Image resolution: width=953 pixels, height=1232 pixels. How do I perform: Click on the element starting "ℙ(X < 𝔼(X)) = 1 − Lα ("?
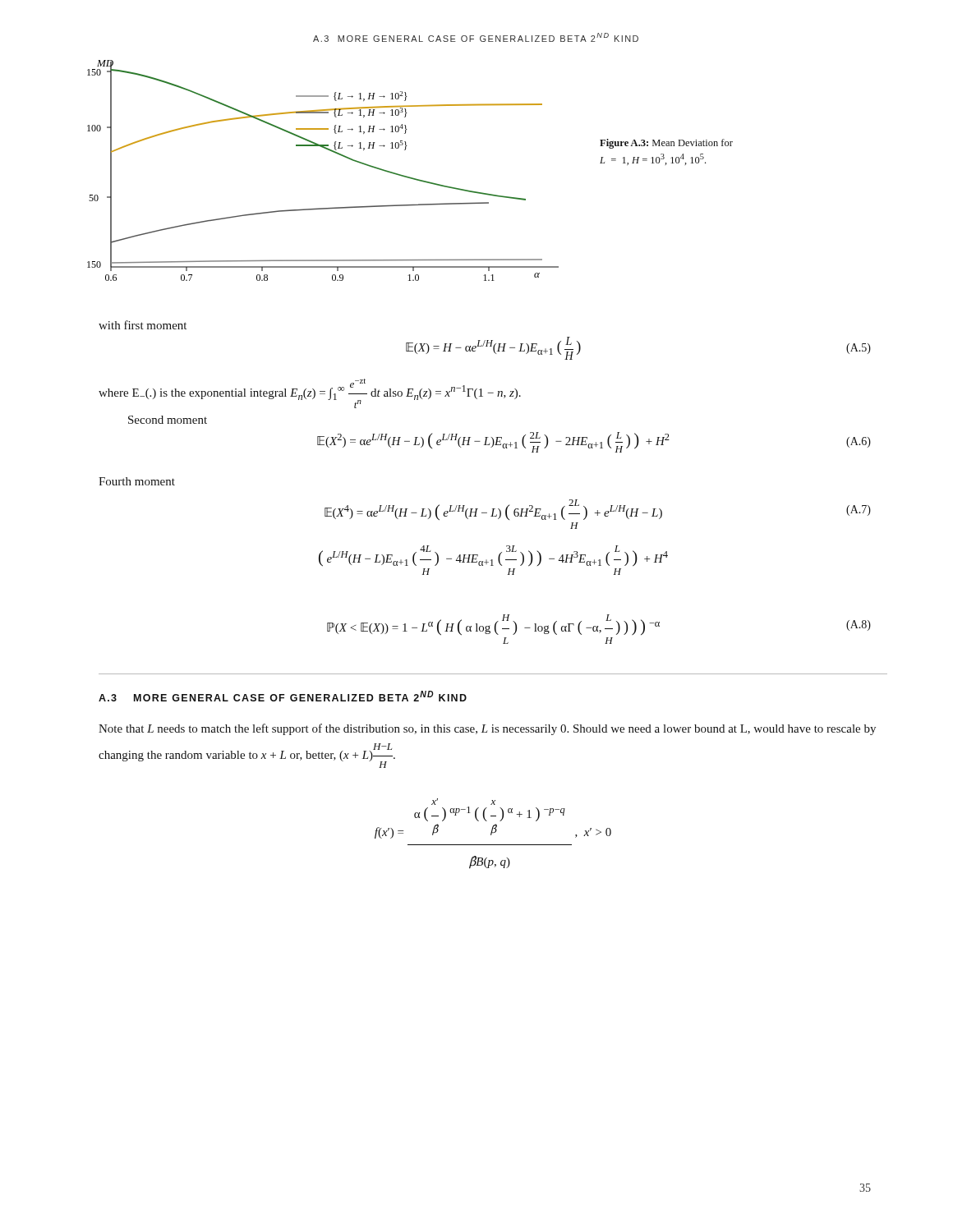[x=493, y=629]
